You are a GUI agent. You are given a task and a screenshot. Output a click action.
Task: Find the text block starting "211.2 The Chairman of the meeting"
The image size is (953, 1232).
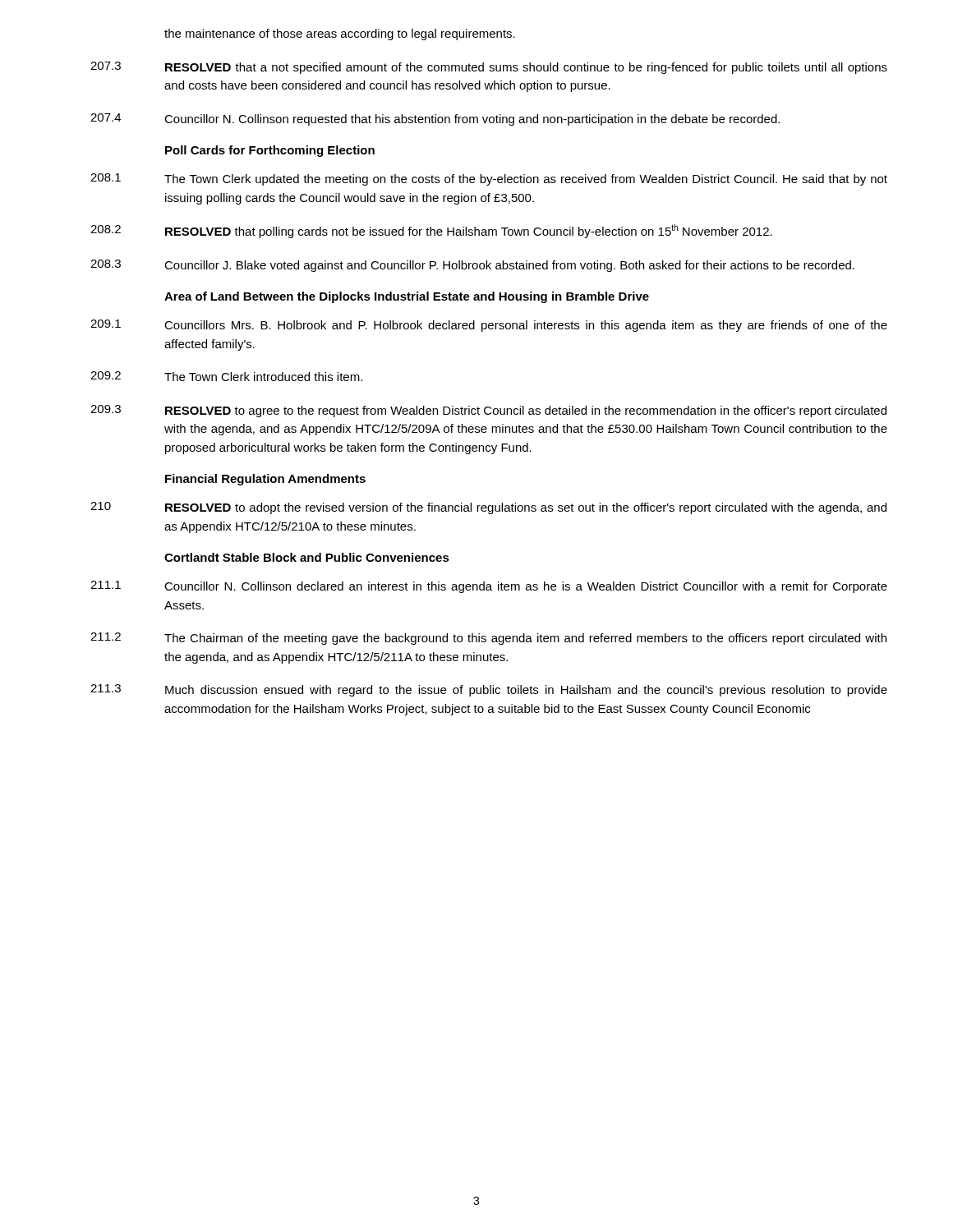click(x=489, y=648)
